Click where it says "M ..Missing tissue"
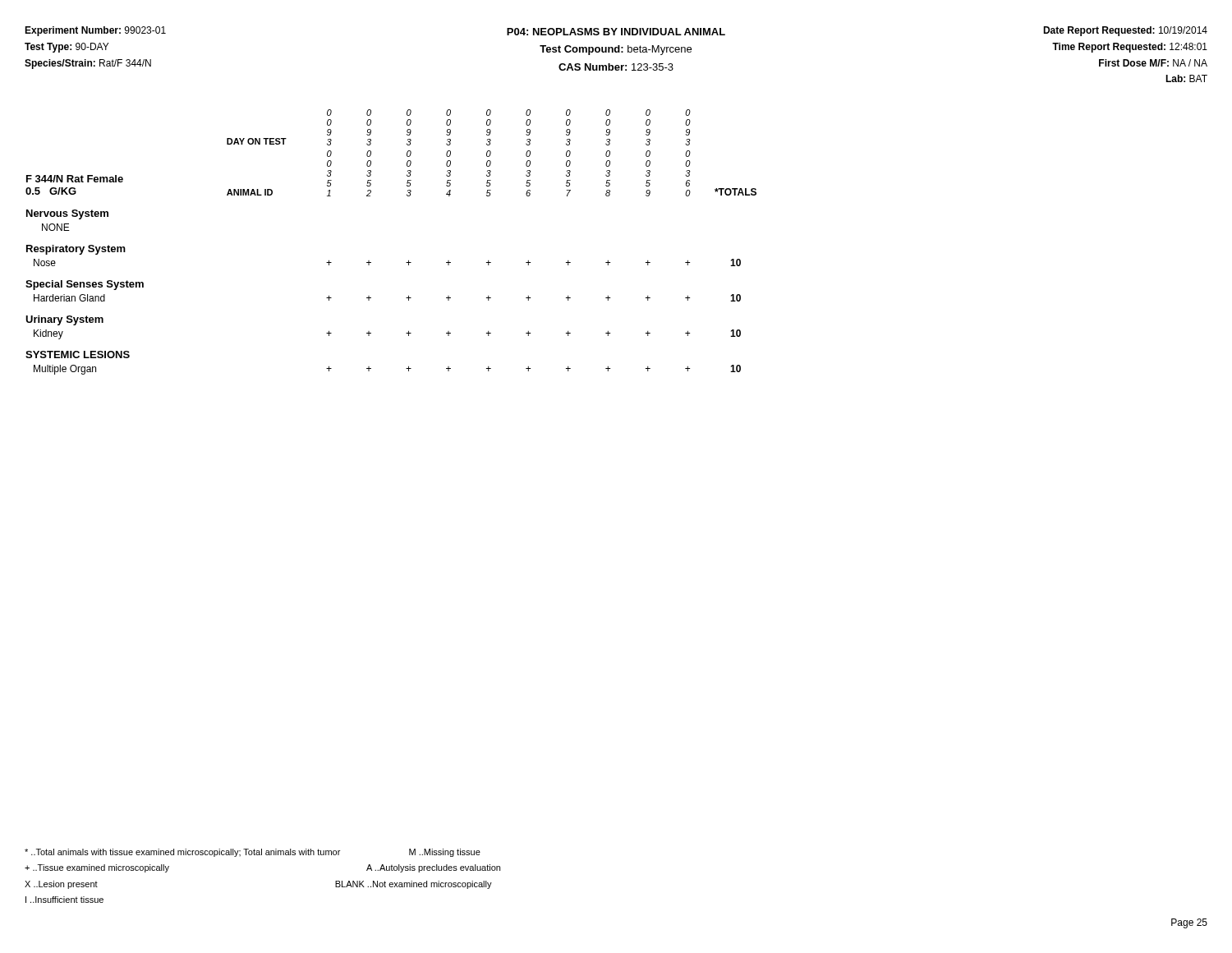This screenshot has width=1232, height=953. (x=444, y=852)
